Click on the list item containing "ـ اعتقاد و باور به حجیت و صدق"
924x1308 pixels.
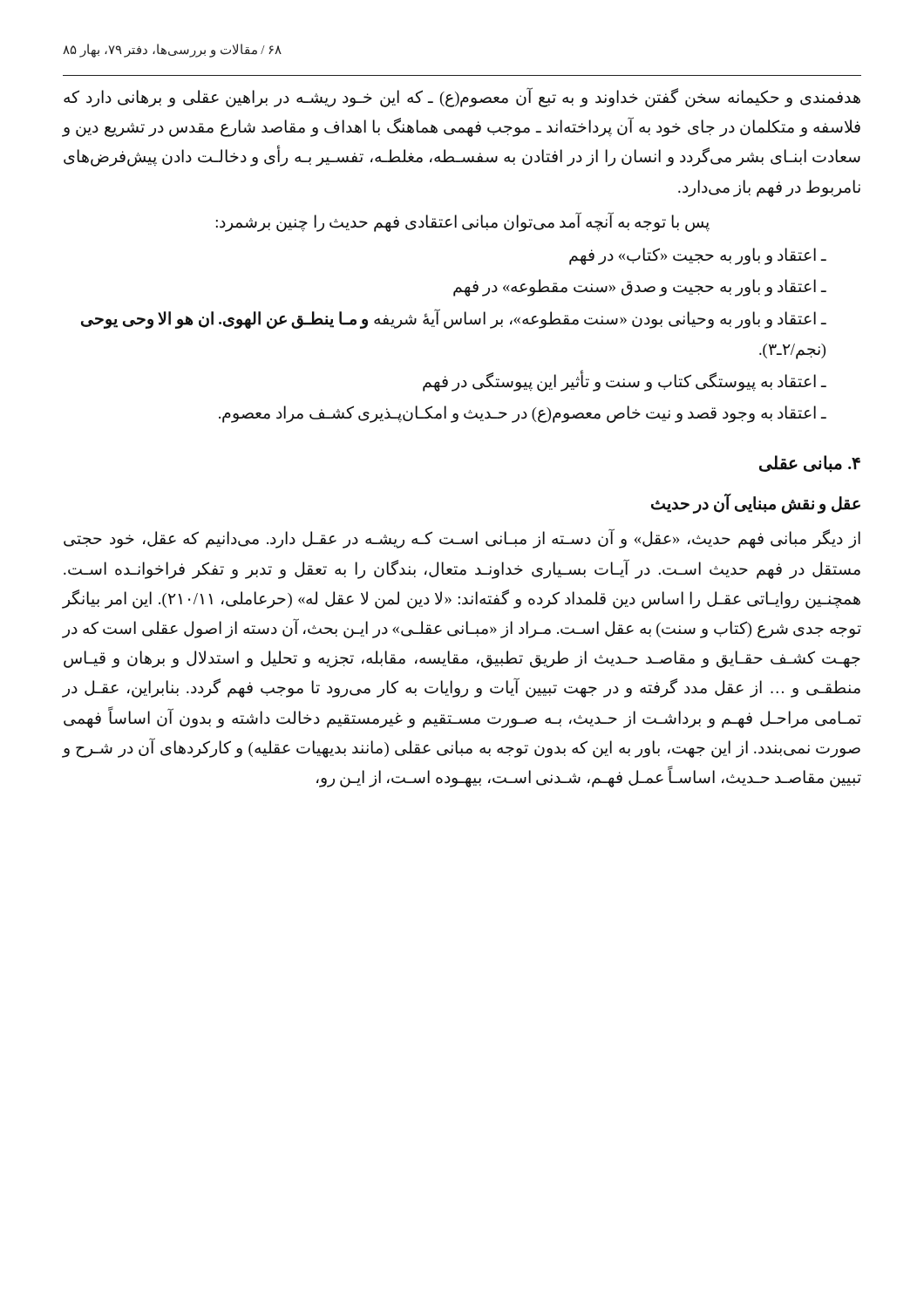[x=639, y=287]
